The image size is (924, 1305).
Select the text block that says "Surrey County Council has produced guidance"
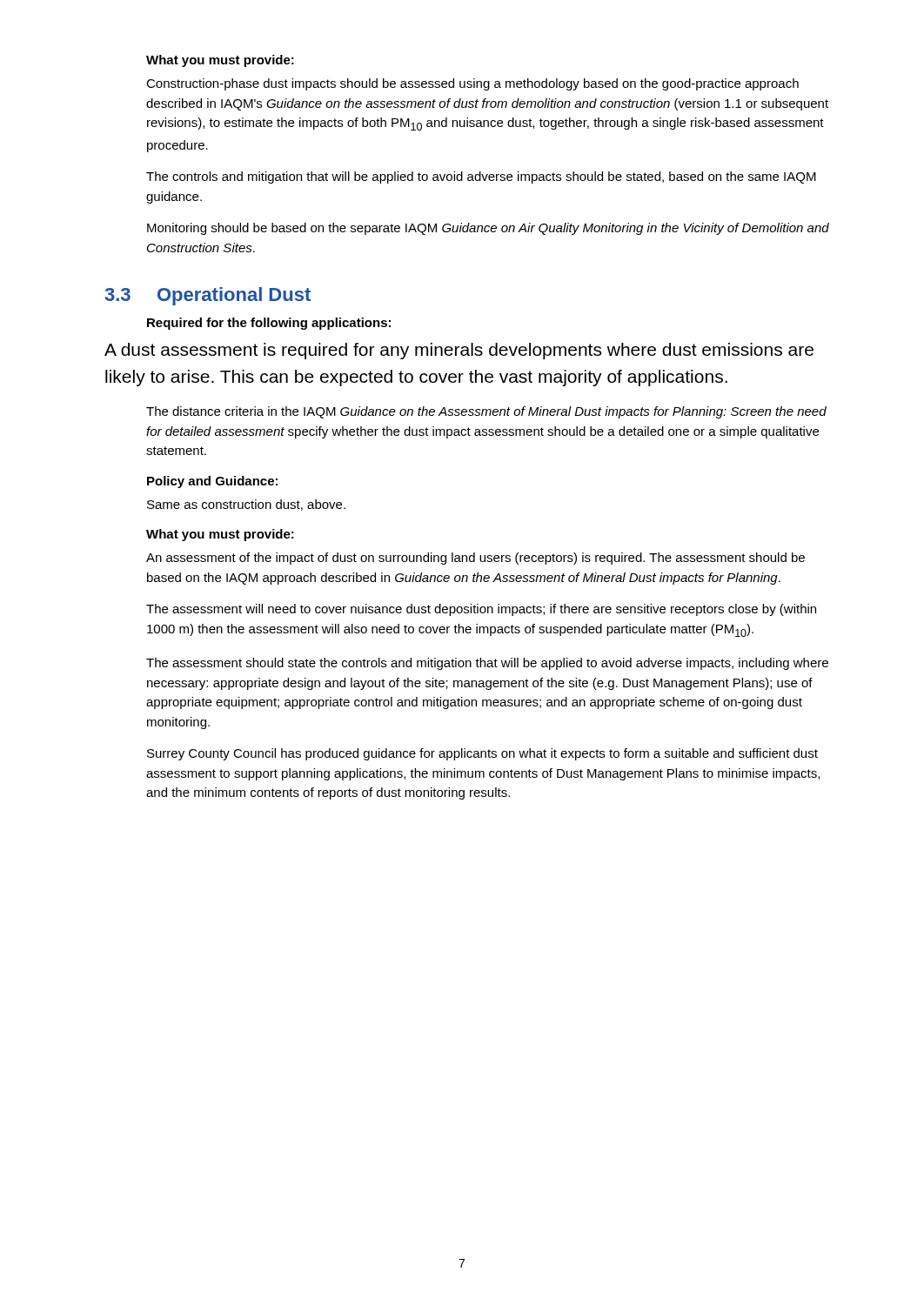pyautogui.click(x=492, y=773)
